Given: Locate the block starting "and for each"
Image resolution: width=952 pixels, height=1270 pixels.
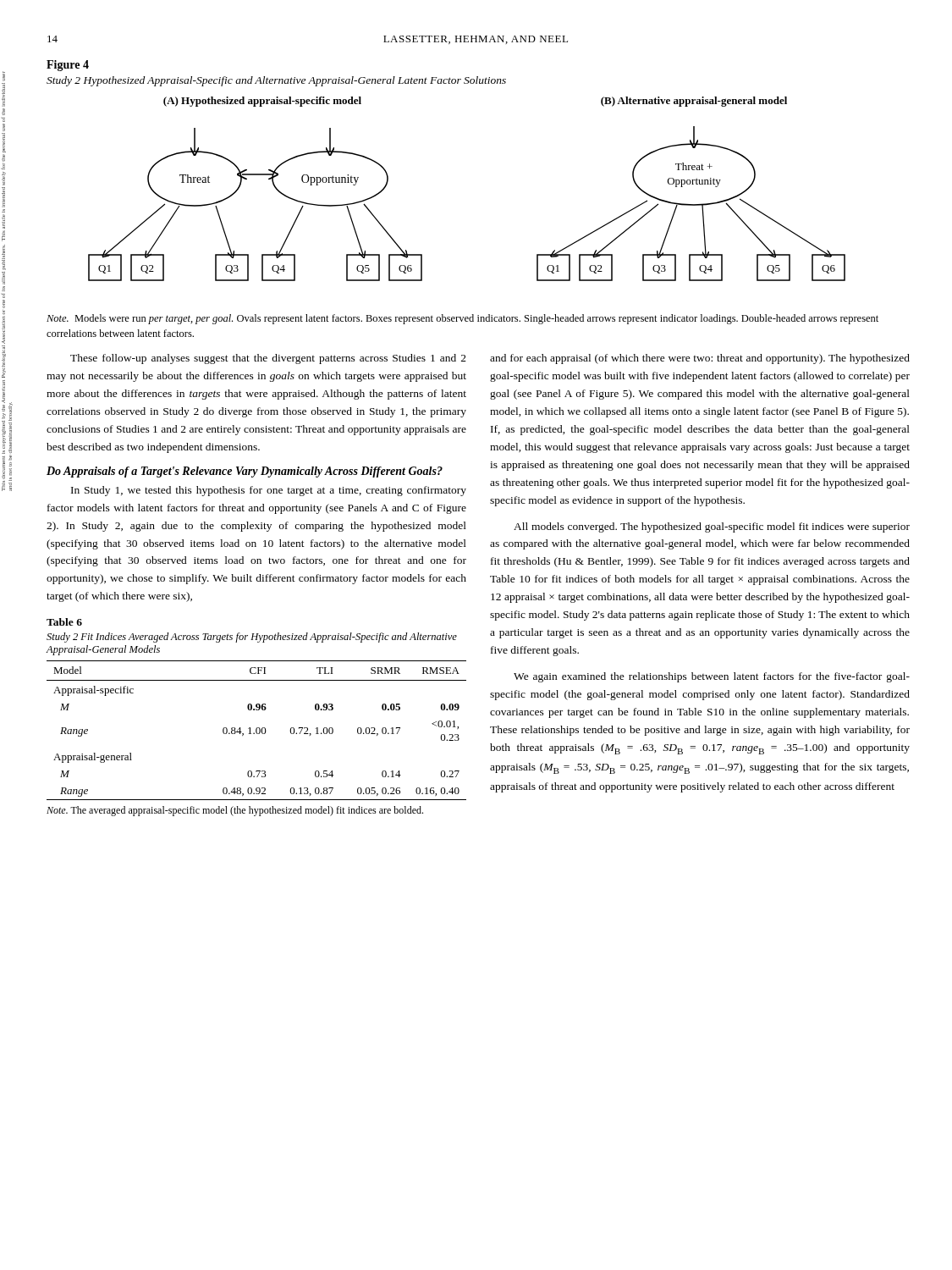Looking at the screenshot, I should pyautogui.click(x=700, y=429).
